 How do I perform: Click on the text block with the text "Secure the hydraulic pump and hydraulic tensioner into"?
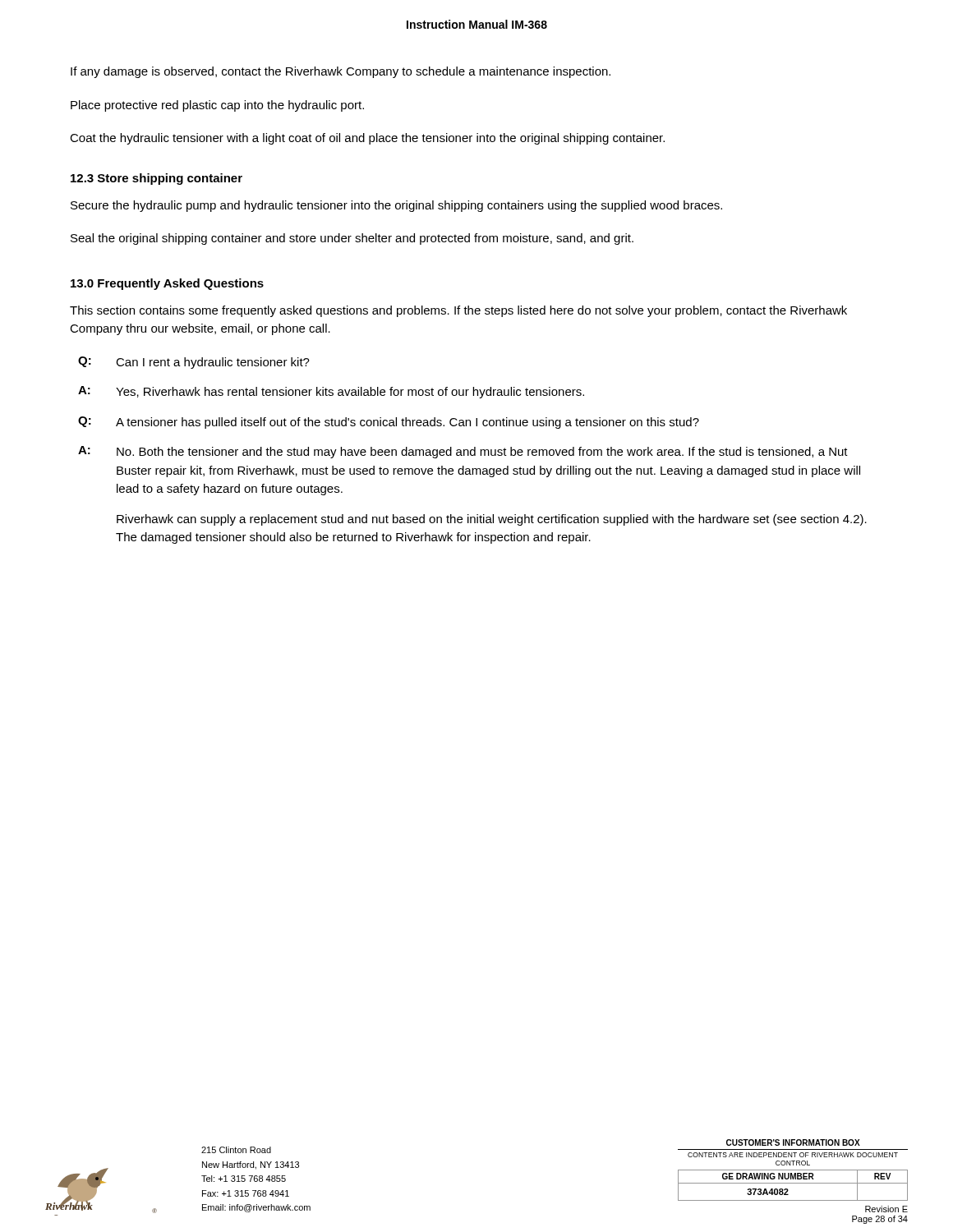[397, 205]
